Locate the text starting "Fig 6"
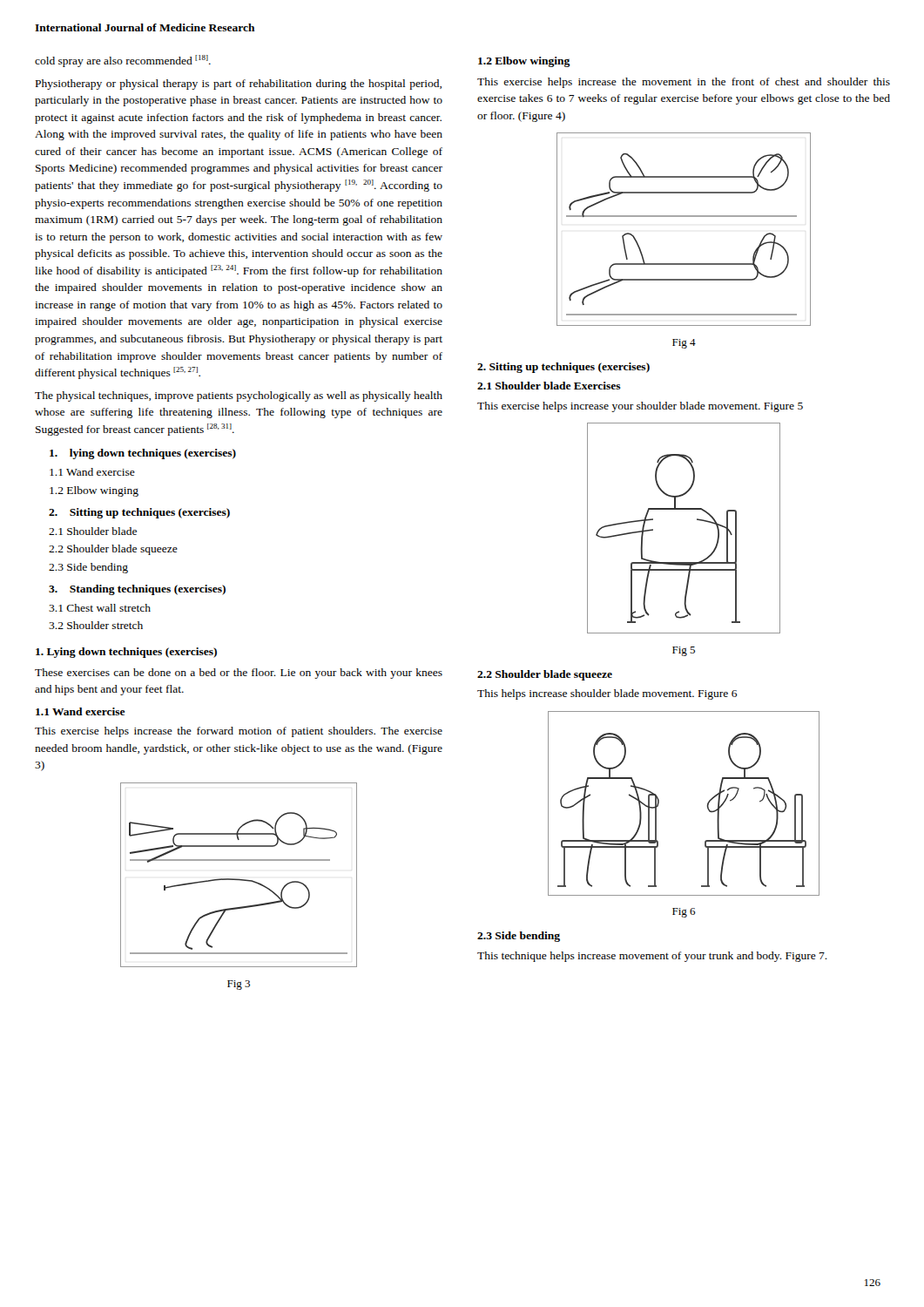 [x=684, y=911]
